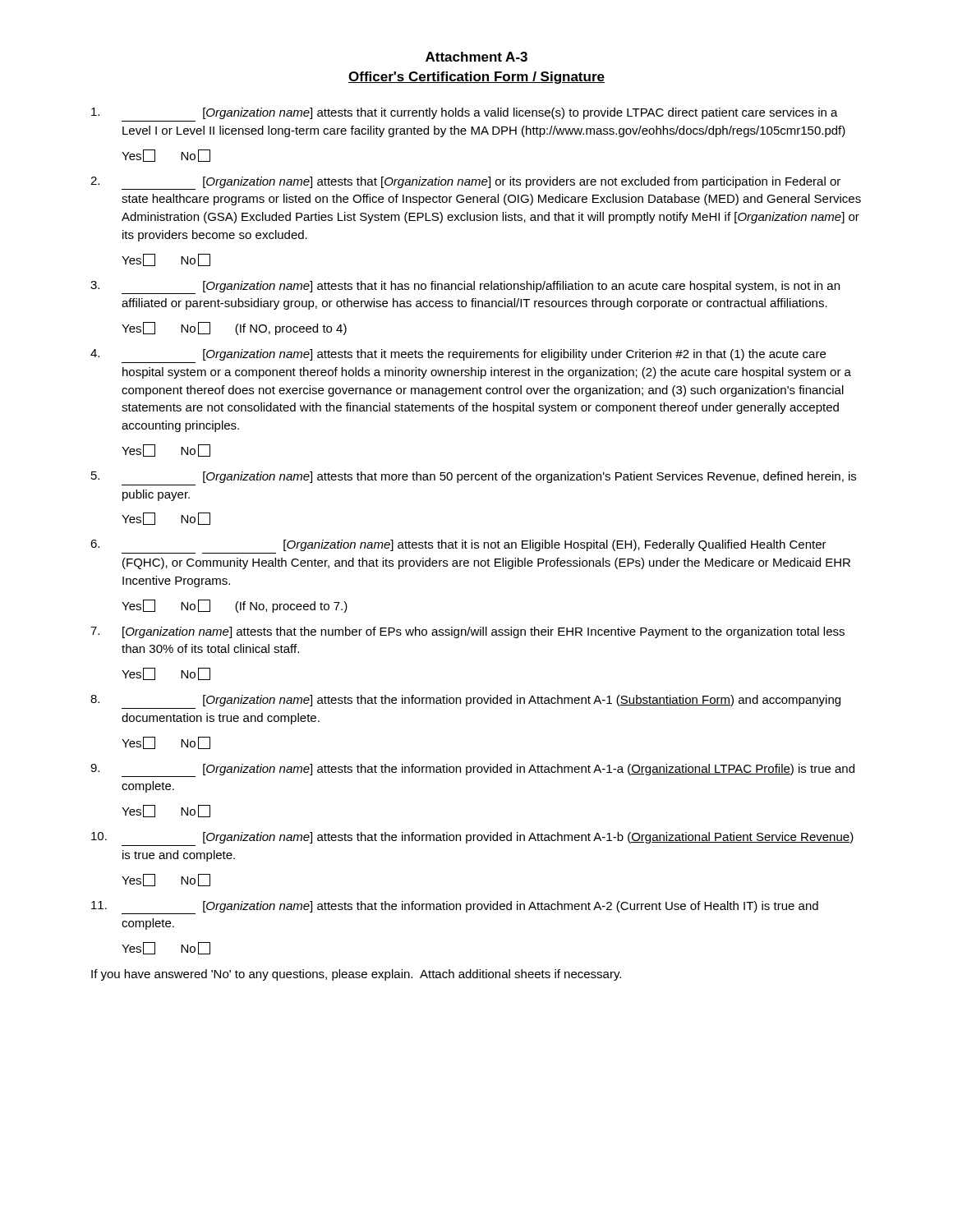The width and height of the screenshot is (953, 1232).
Task: Locate the list item with the text "10. [Organization name]"
Action: (472, 838)
